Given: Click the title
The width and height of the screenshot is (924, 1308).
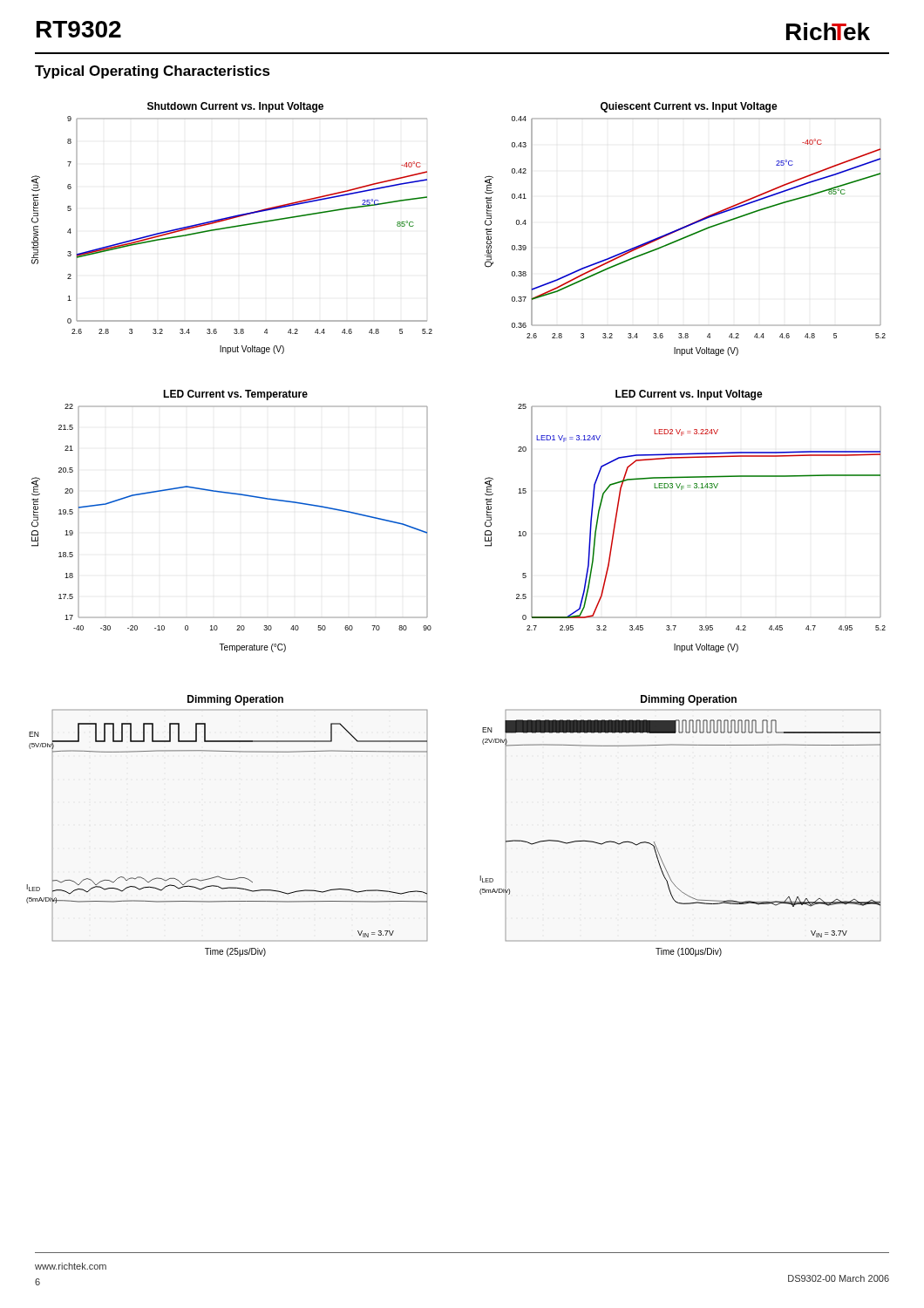Looking at the screenshot, I should click(x=78, y=29).
